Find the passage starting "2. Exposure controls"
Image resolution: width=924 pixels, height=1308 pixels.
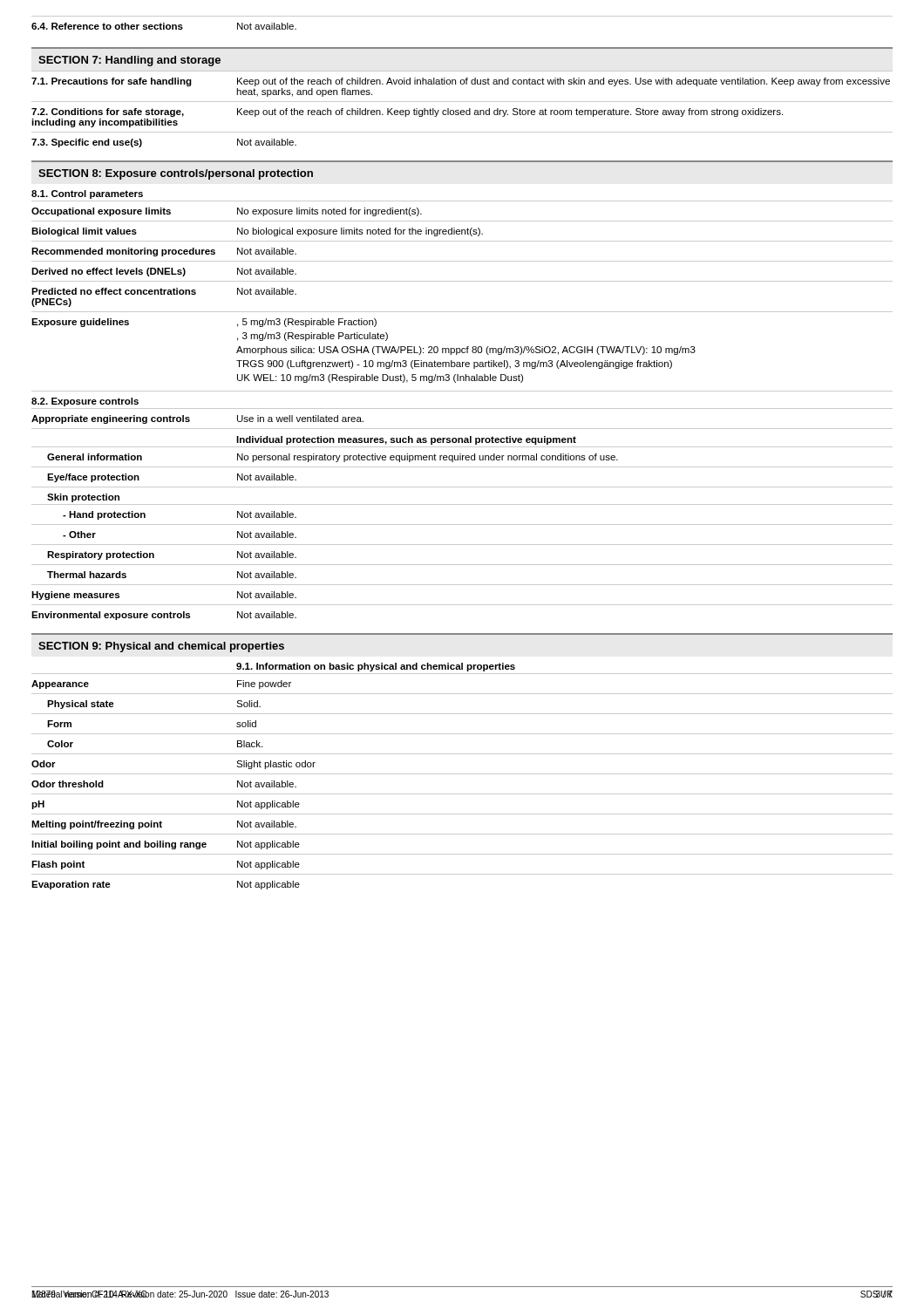pyautogui.click(x=134, y=401)
